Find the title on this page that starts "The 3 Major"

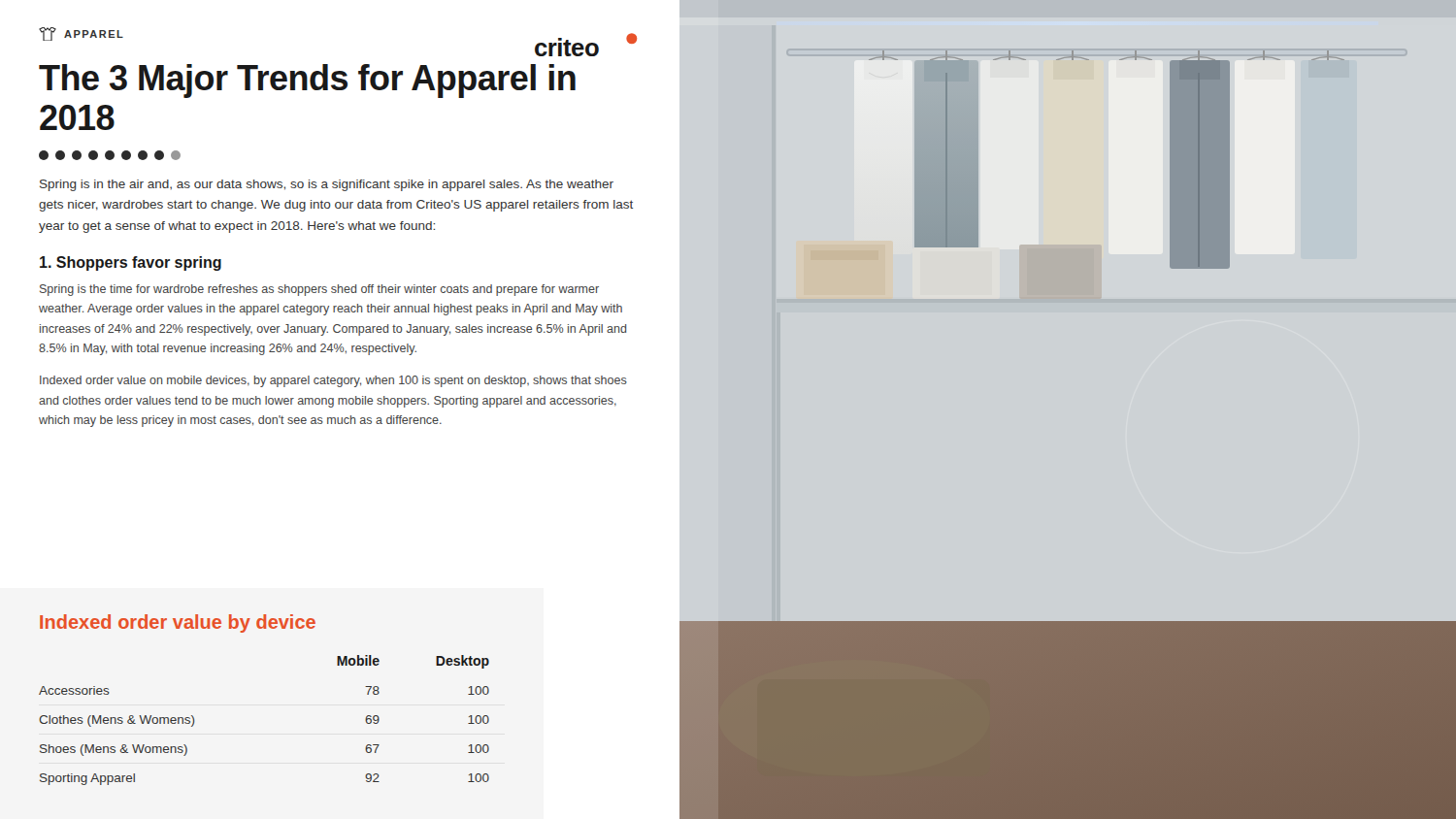[x=340, y=98]
